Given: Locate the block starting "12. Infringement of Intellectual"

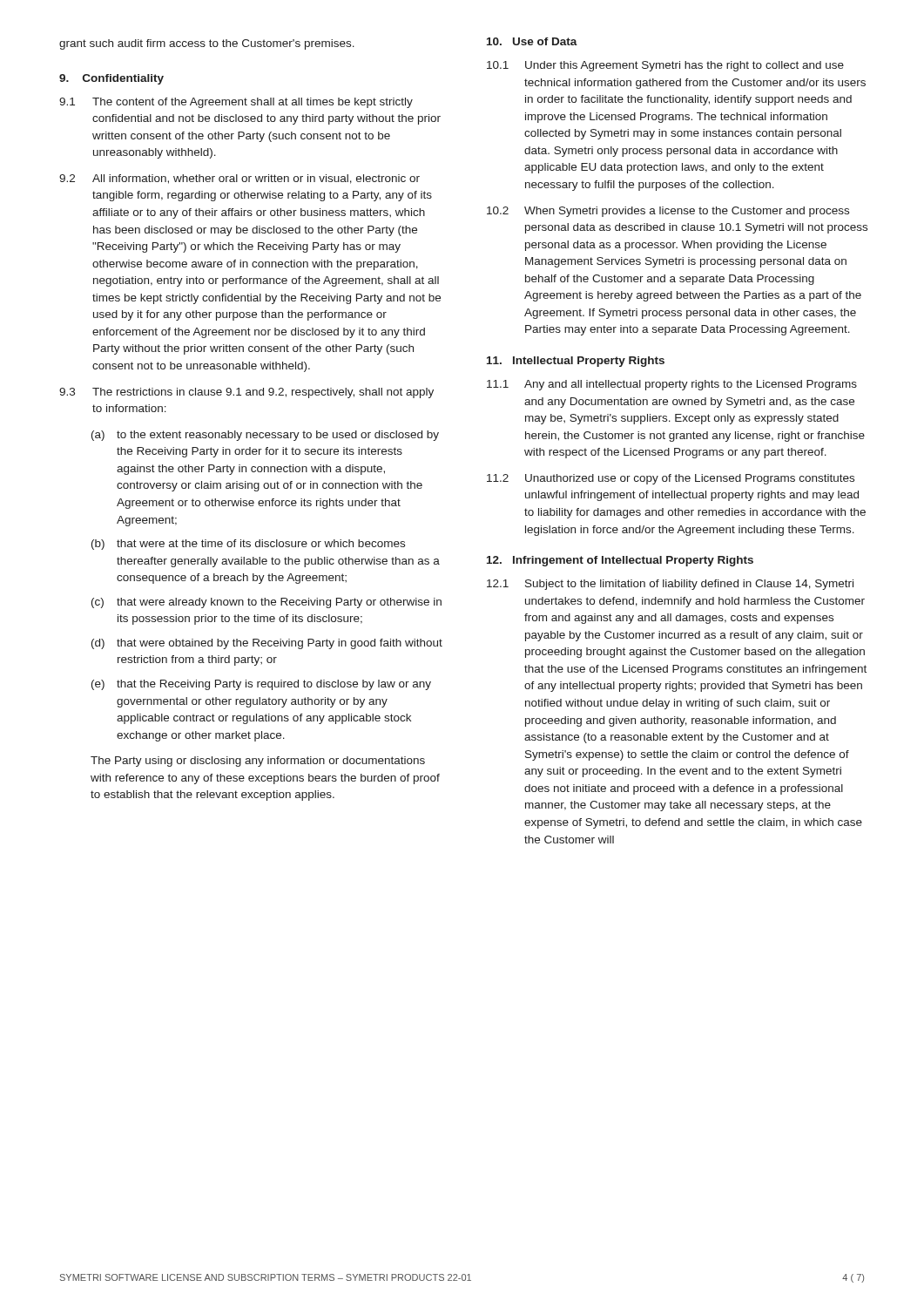Looking at the screenshot, I should [x=620, y=560].
